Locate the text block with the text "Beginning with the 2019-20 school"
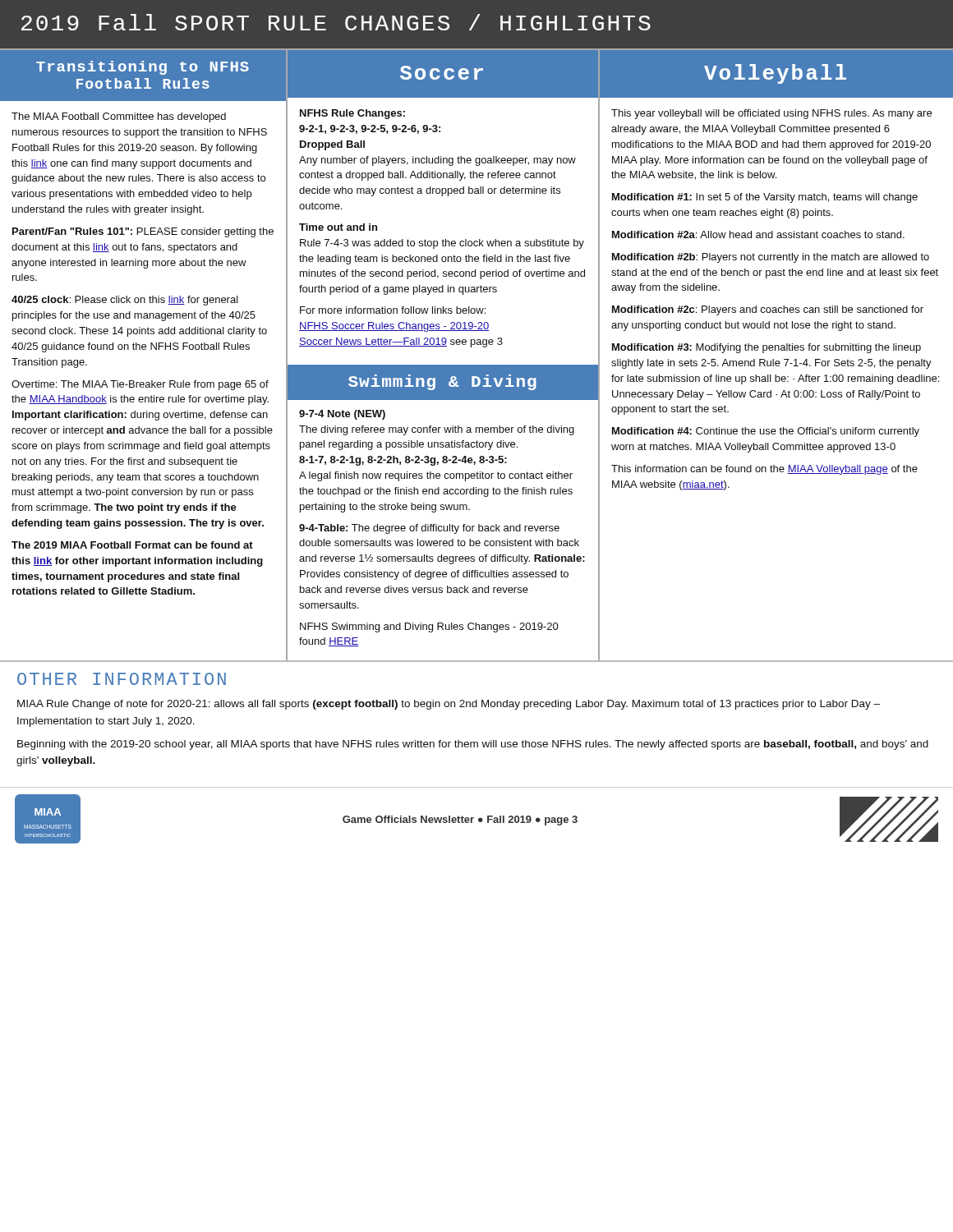 (x=473, y=752)
